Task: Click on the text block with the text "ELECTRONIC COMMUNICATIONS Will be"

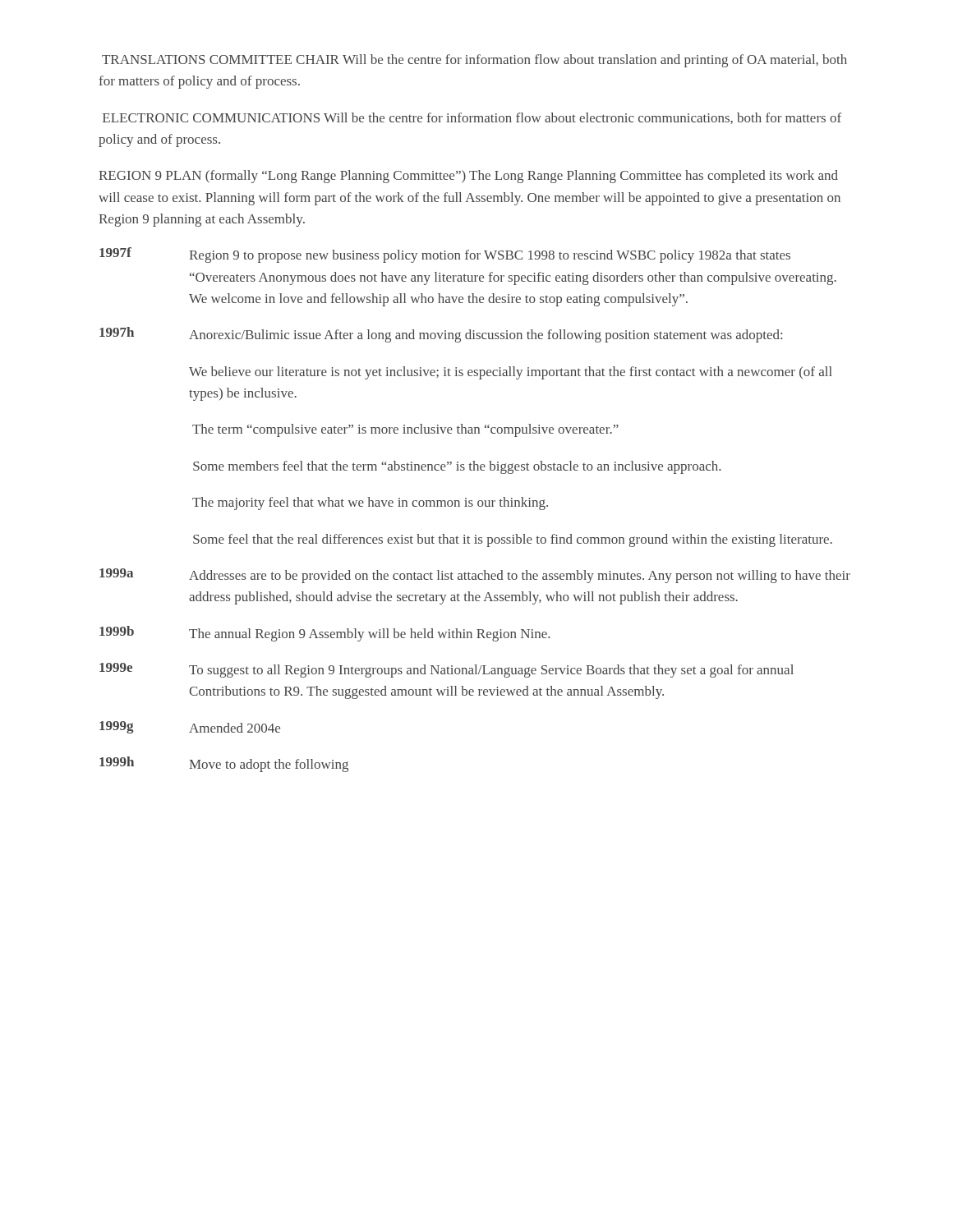Action: click(x=470, y=128)
